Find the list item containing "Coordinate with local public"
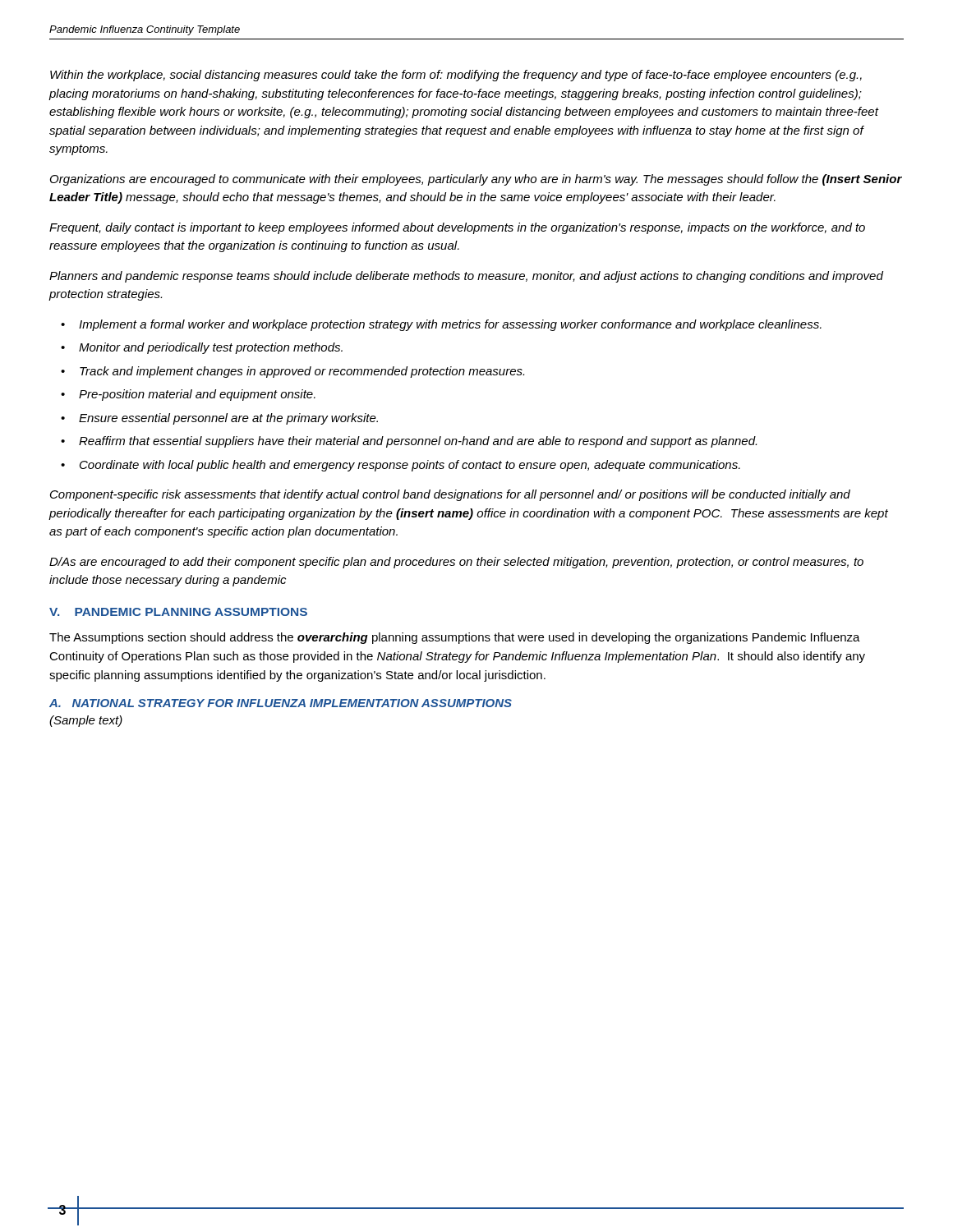Image resolution: width=953 pixels, height=1232 pixels. pyautogui.click(x=410, y=464)
